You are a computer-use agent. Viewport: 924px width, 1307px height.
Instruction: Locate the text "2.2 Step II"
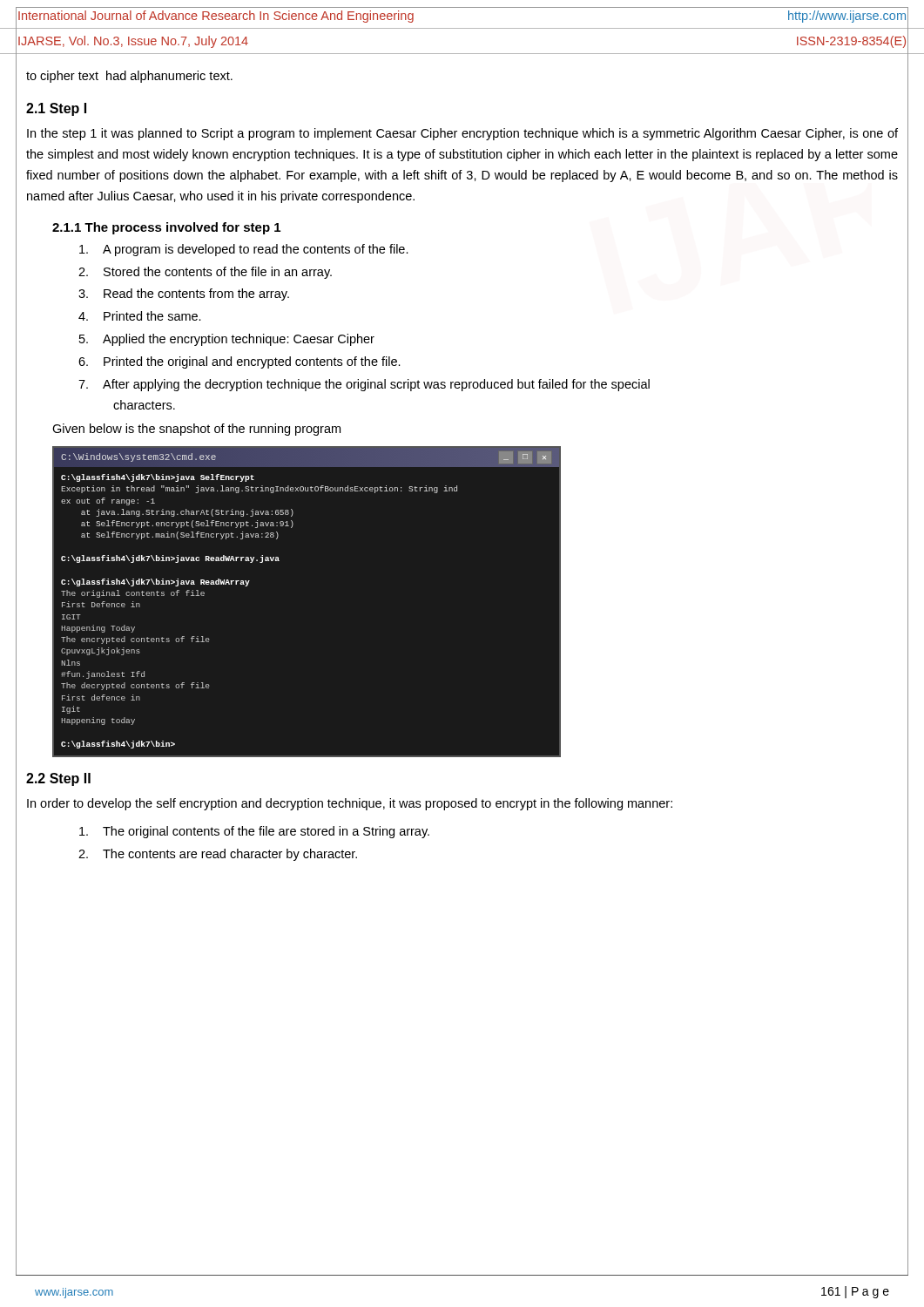tap(59, 779)
